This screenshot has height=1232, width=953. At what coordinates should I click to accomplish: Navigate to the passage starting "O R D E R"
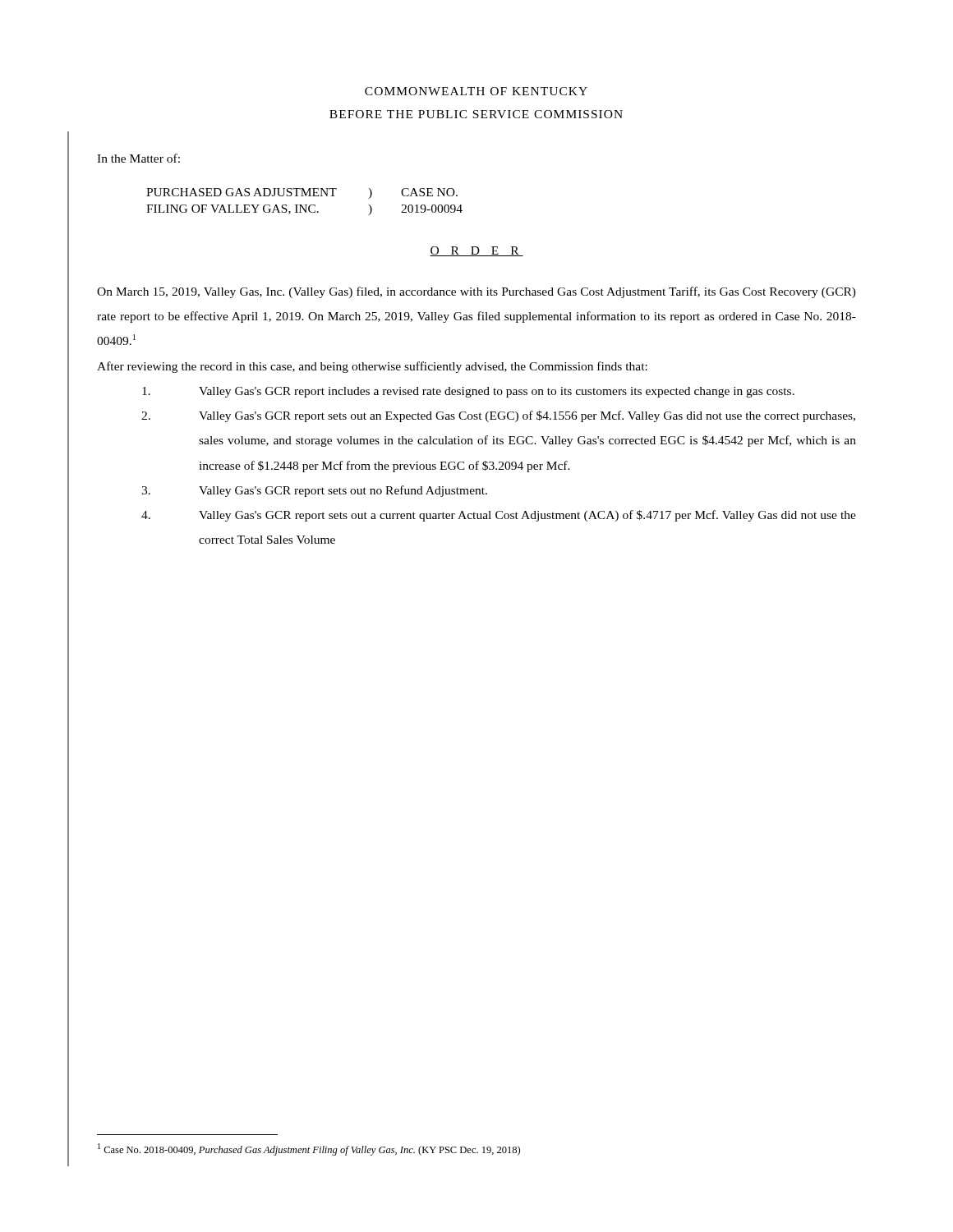476,250
